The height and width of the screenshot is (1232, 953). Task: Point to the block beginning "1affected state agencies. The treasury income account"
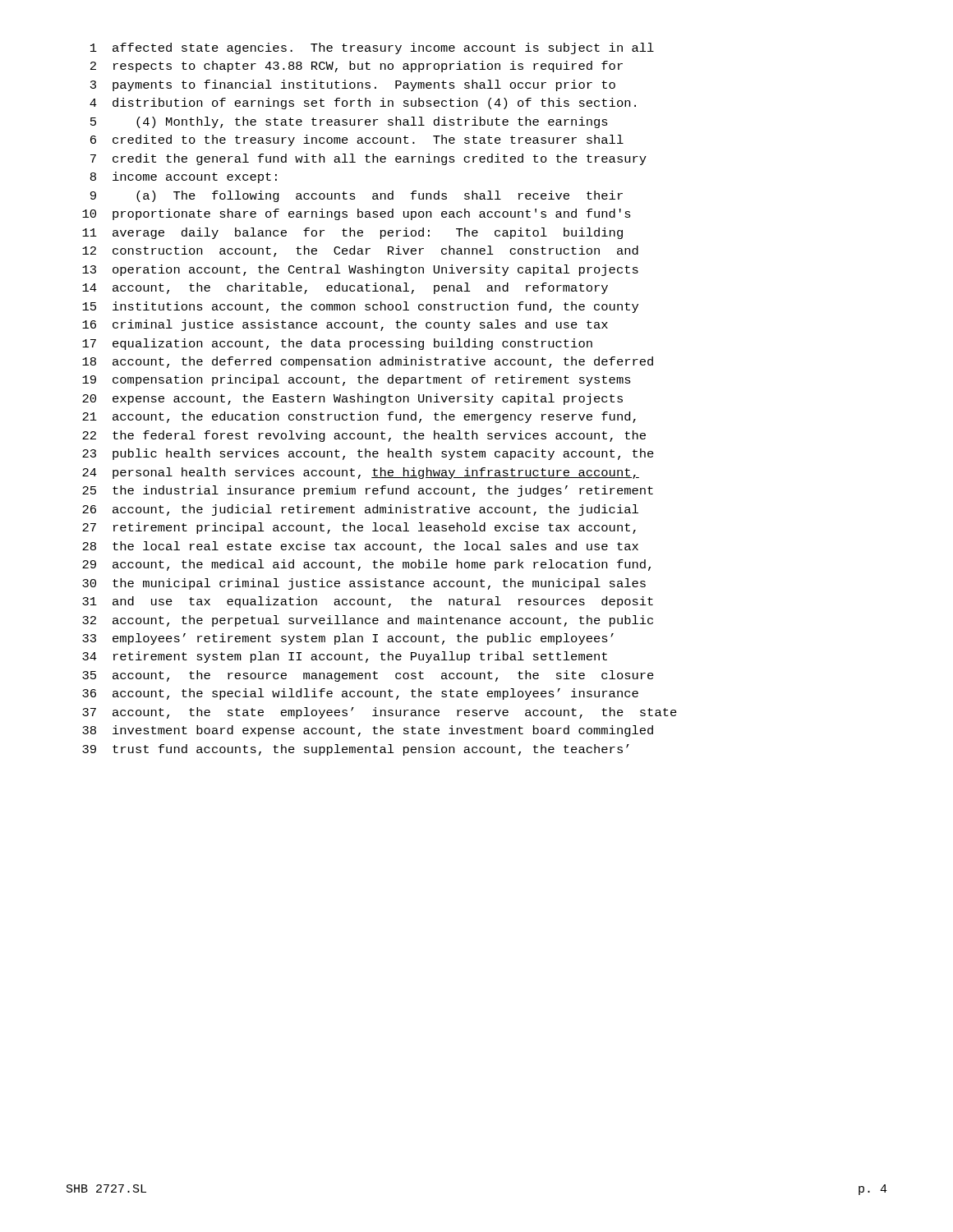click(476, 399)
